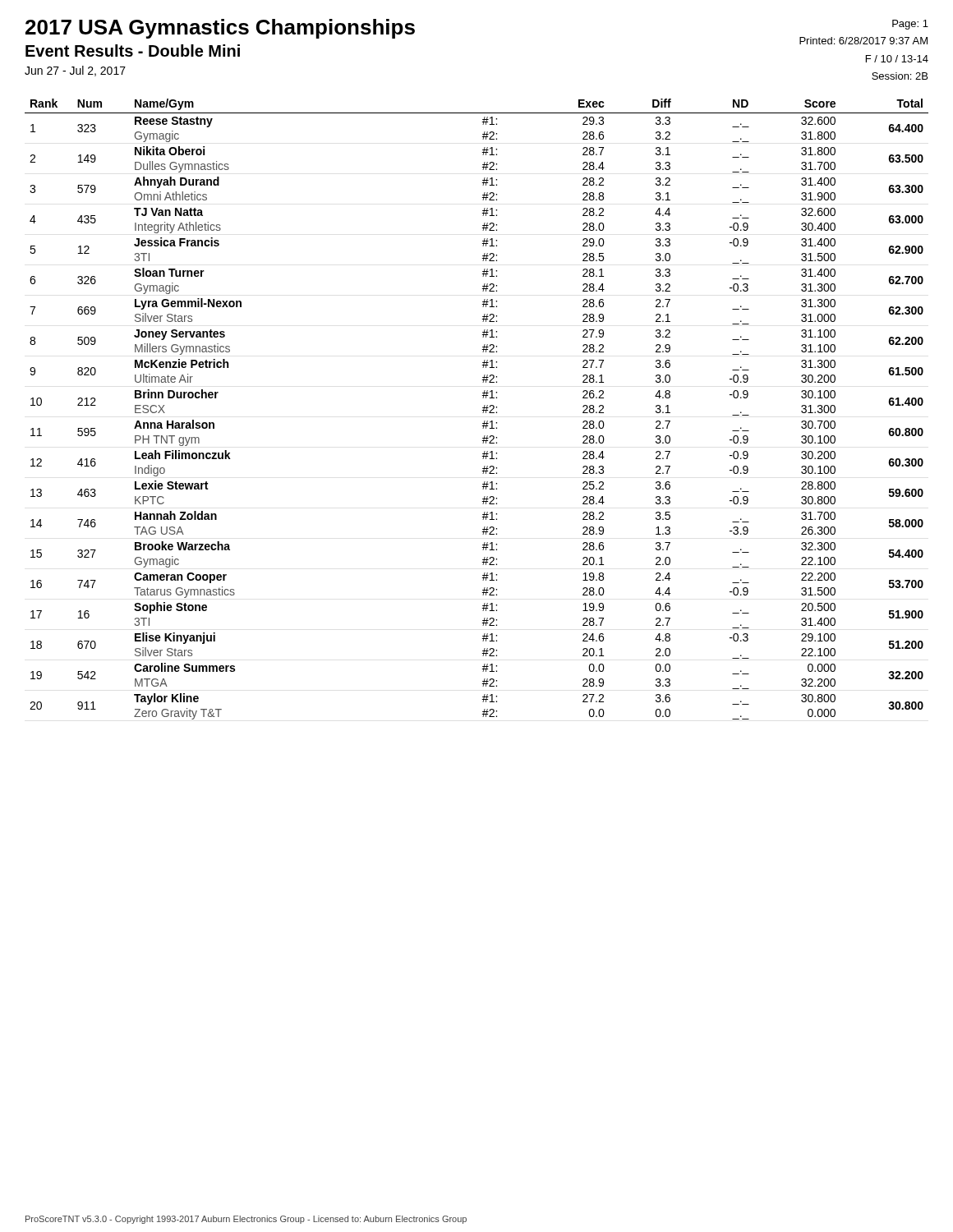Click the title that begins "2017 USA Gymnastics Championships Event Results -"
953x1232 pixels.
coord(220,46)
